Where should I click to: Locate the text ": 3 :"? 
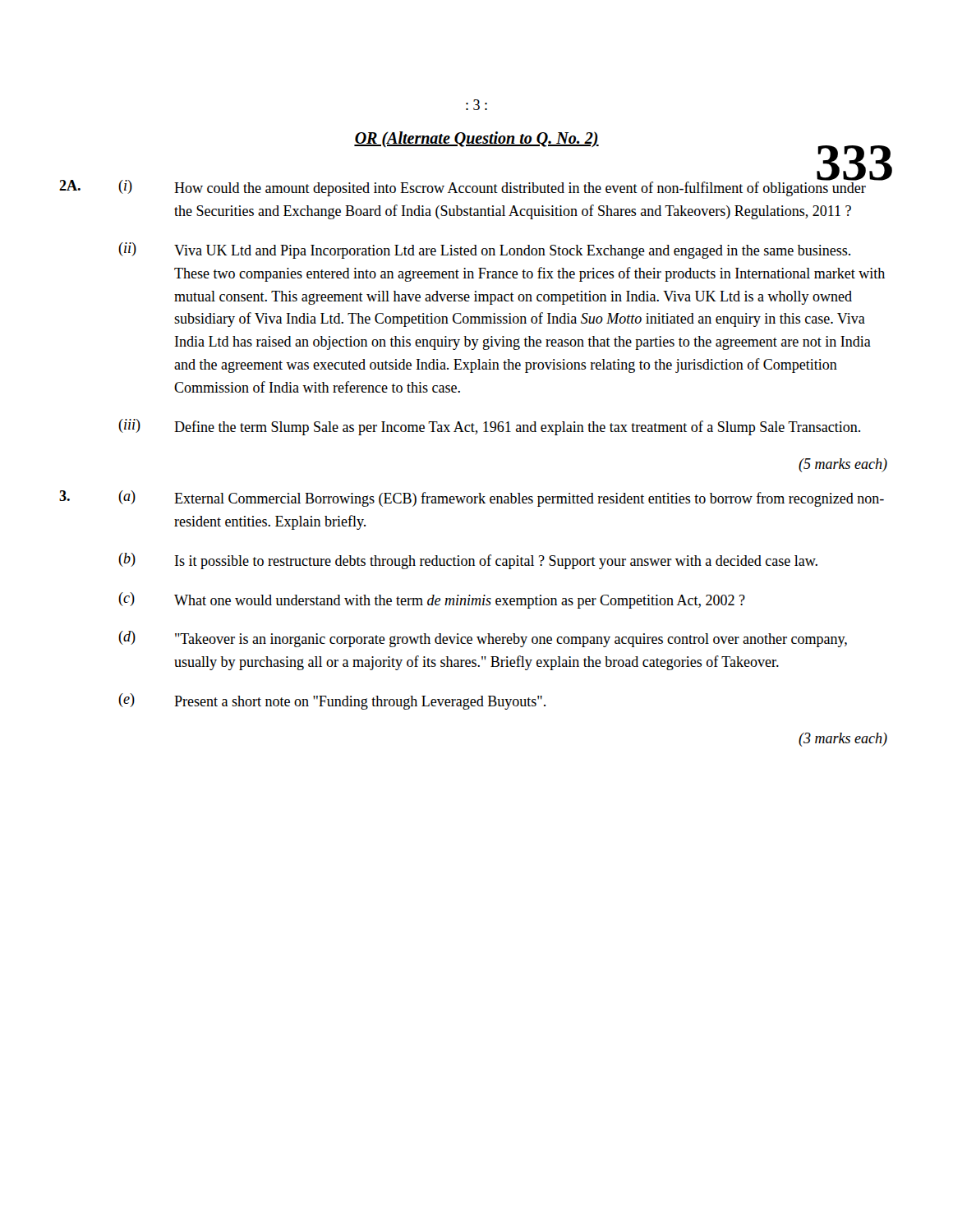476,105
